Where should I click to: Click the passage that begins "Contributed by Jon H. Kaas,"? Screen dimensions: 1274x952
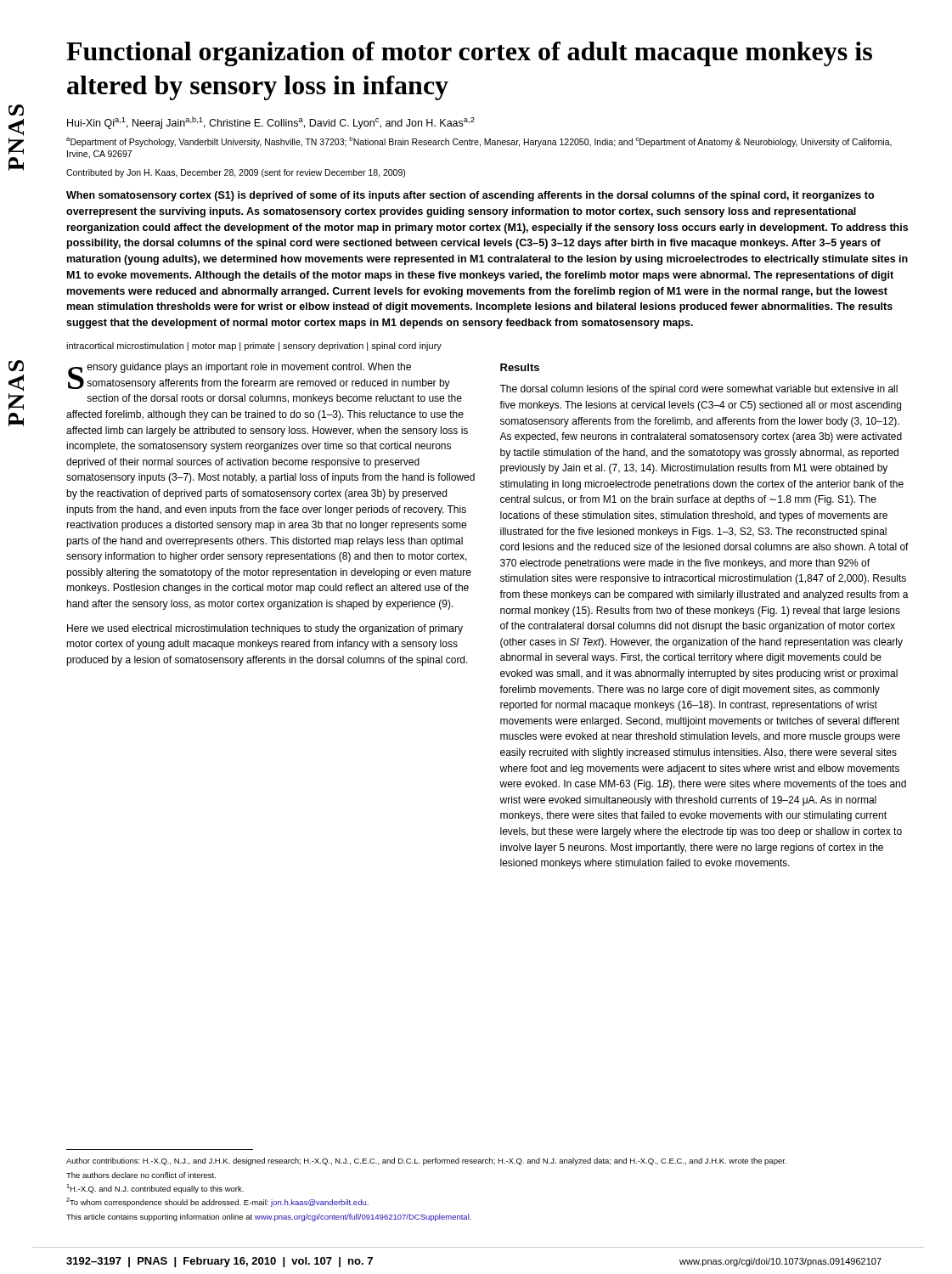(236, 172)
